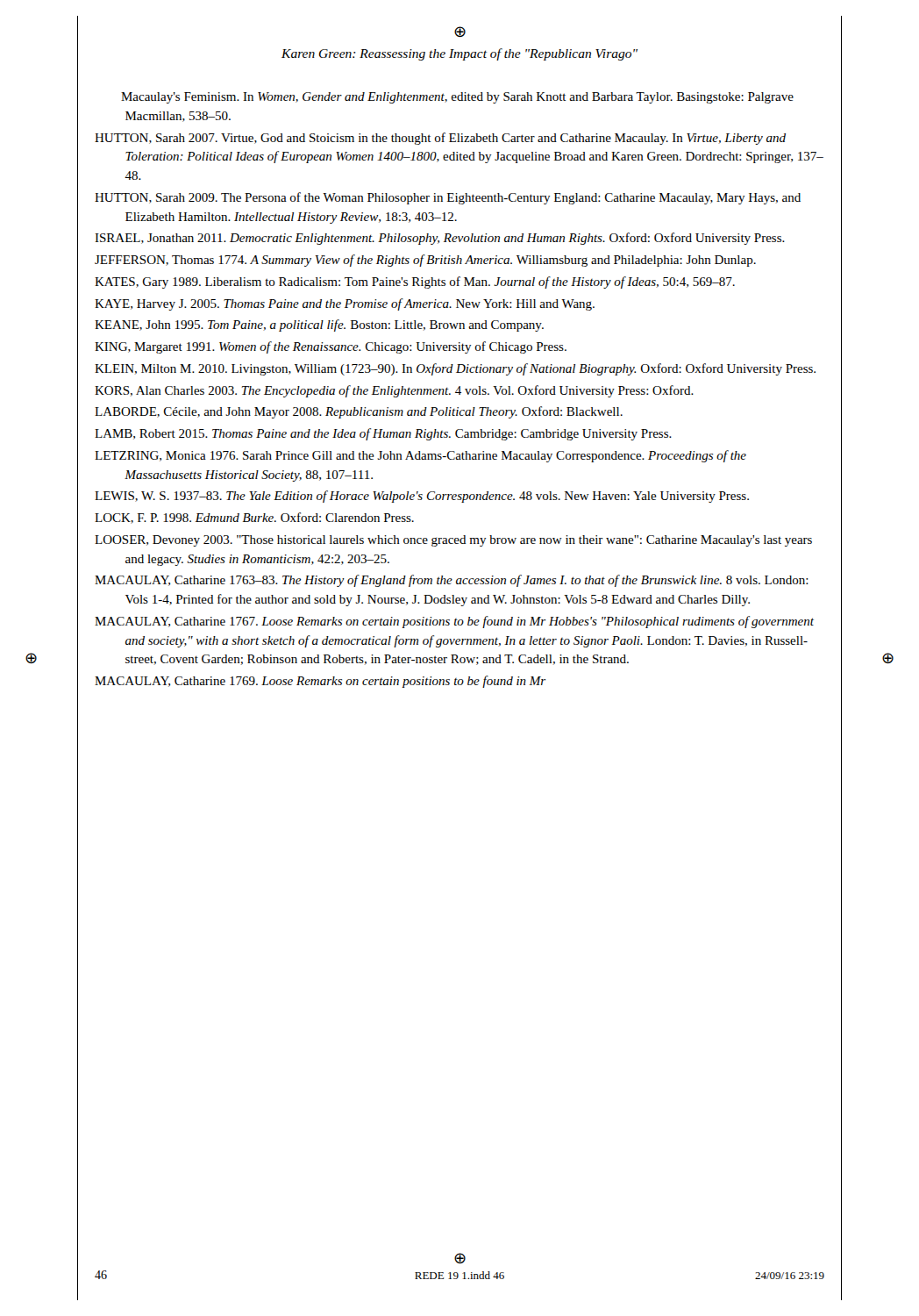
Task: Click on the list item containing "LOCK, F. P. 1998. Edmund"
Action: tap(255, 518)
